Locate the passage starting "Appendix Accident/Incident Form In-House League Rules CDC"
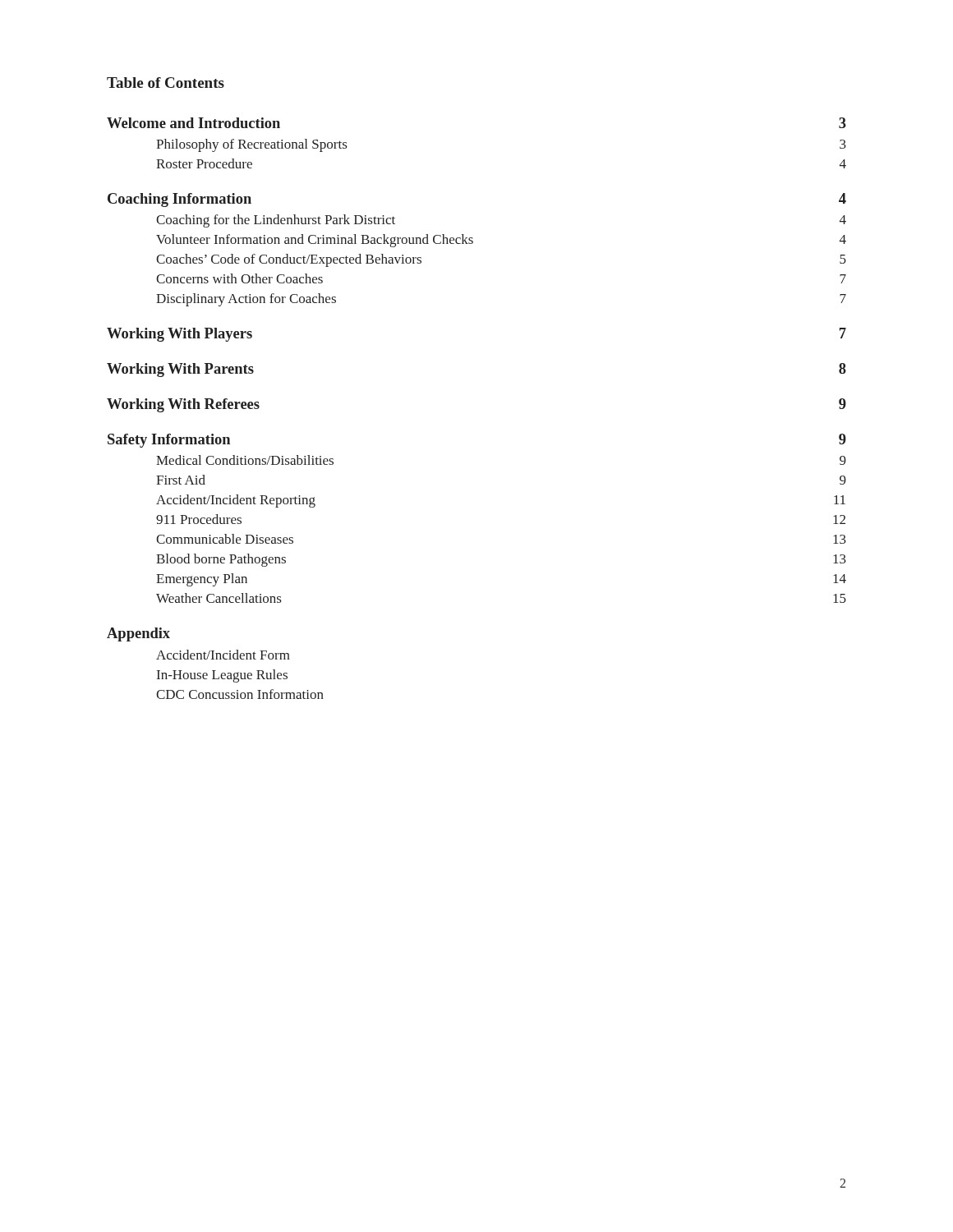The height and width of the screenshot is (1232, 953). pos(138,634)
